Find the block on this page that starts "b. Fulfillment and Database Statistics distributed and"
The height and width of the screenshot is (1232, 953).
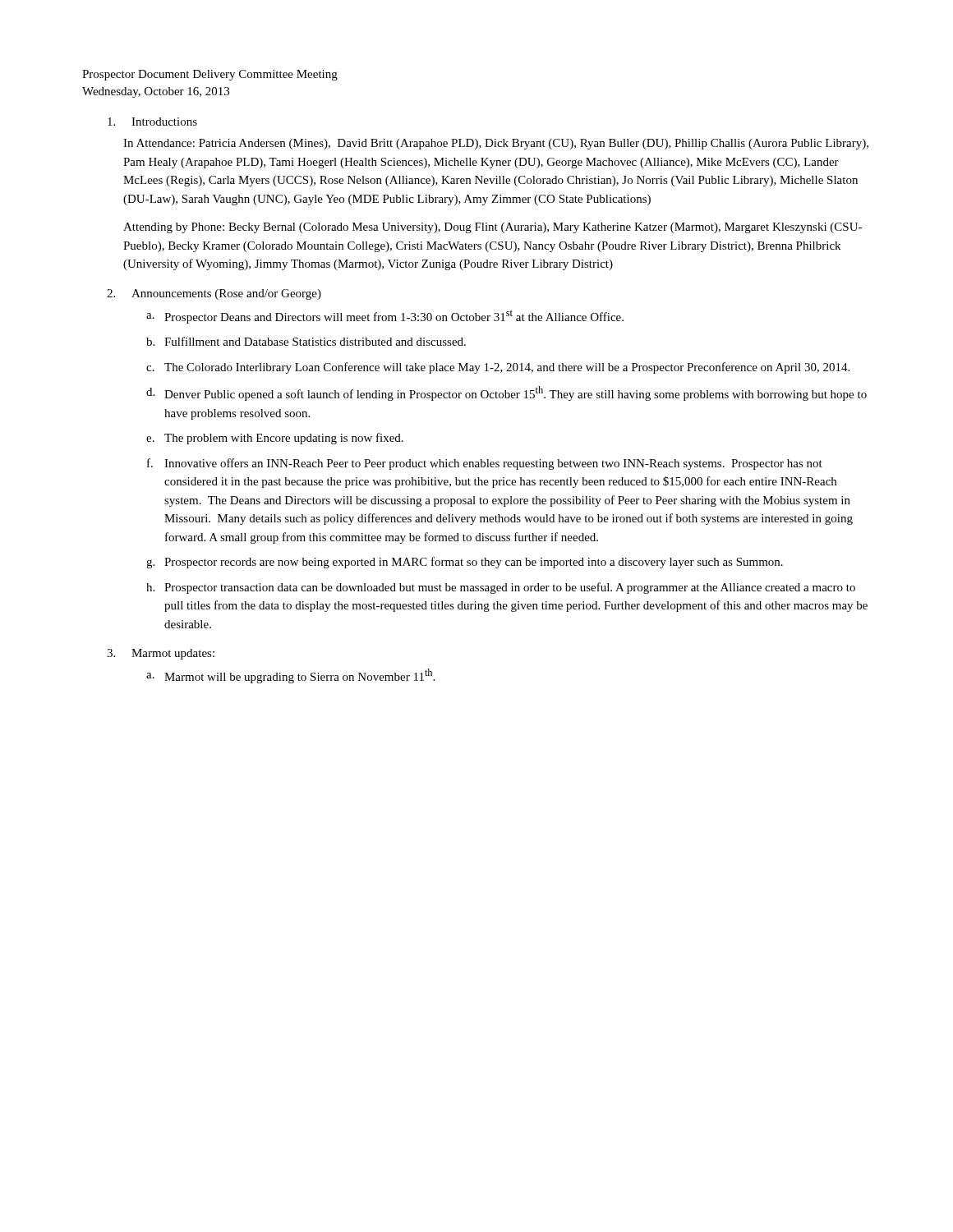pos(306,341)
